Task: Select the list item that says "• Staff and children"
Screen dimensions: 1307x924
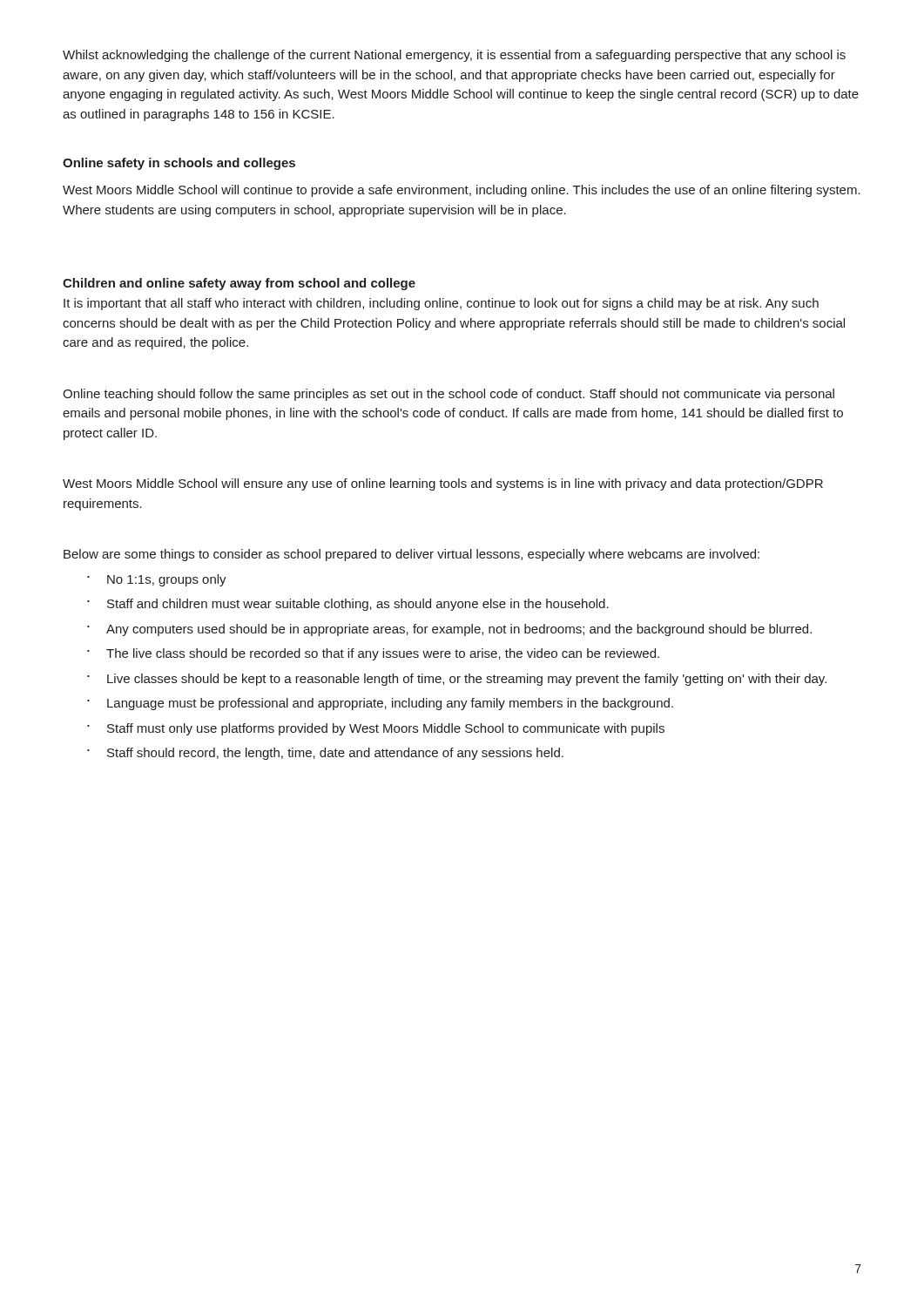Action: point(474,604)
